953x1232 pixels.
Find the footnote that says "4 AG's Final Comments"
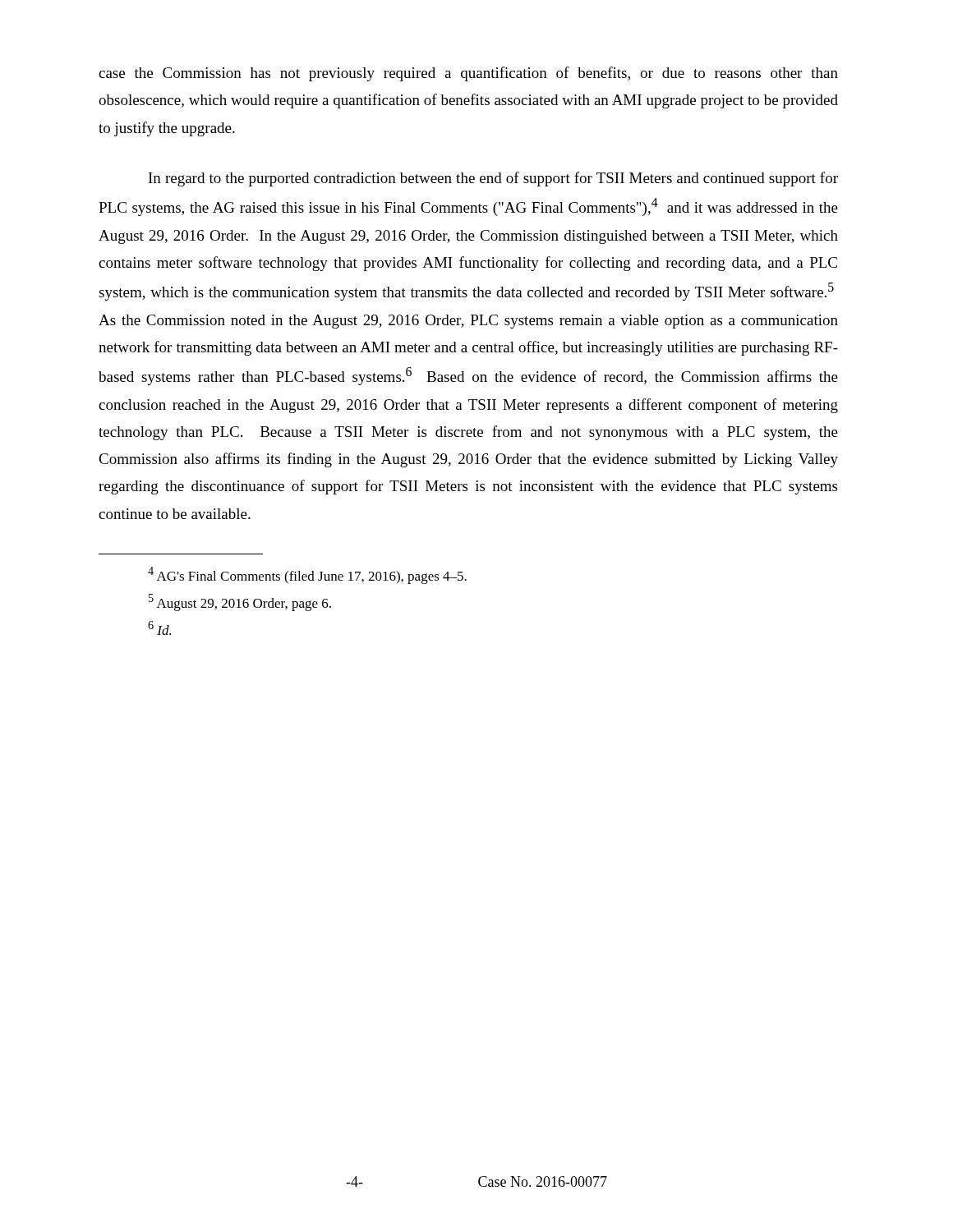click(308, 574)
